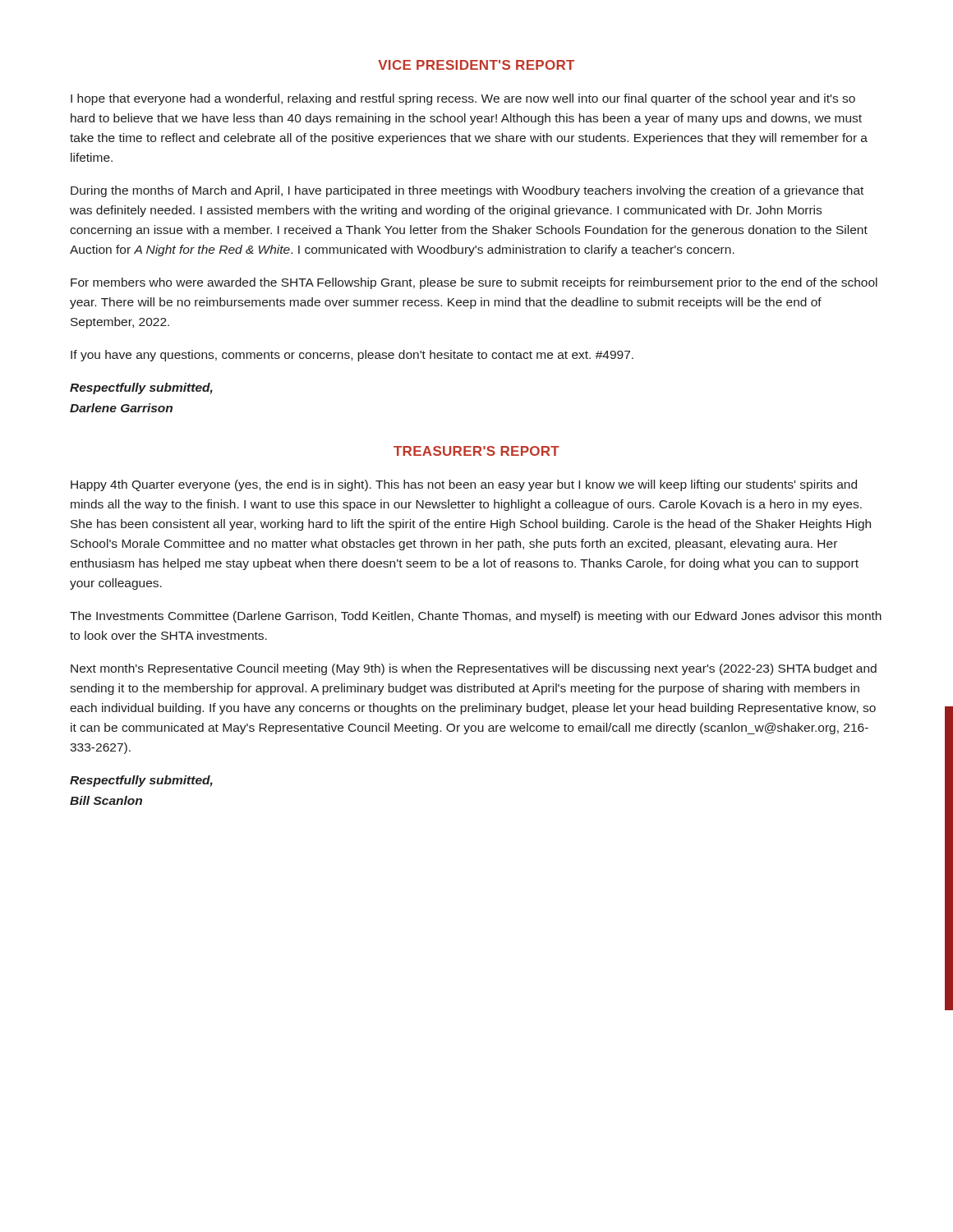Where is the passage that starts "During the months of March and April, I"?
953x1232 pixels.
point(469,220)
